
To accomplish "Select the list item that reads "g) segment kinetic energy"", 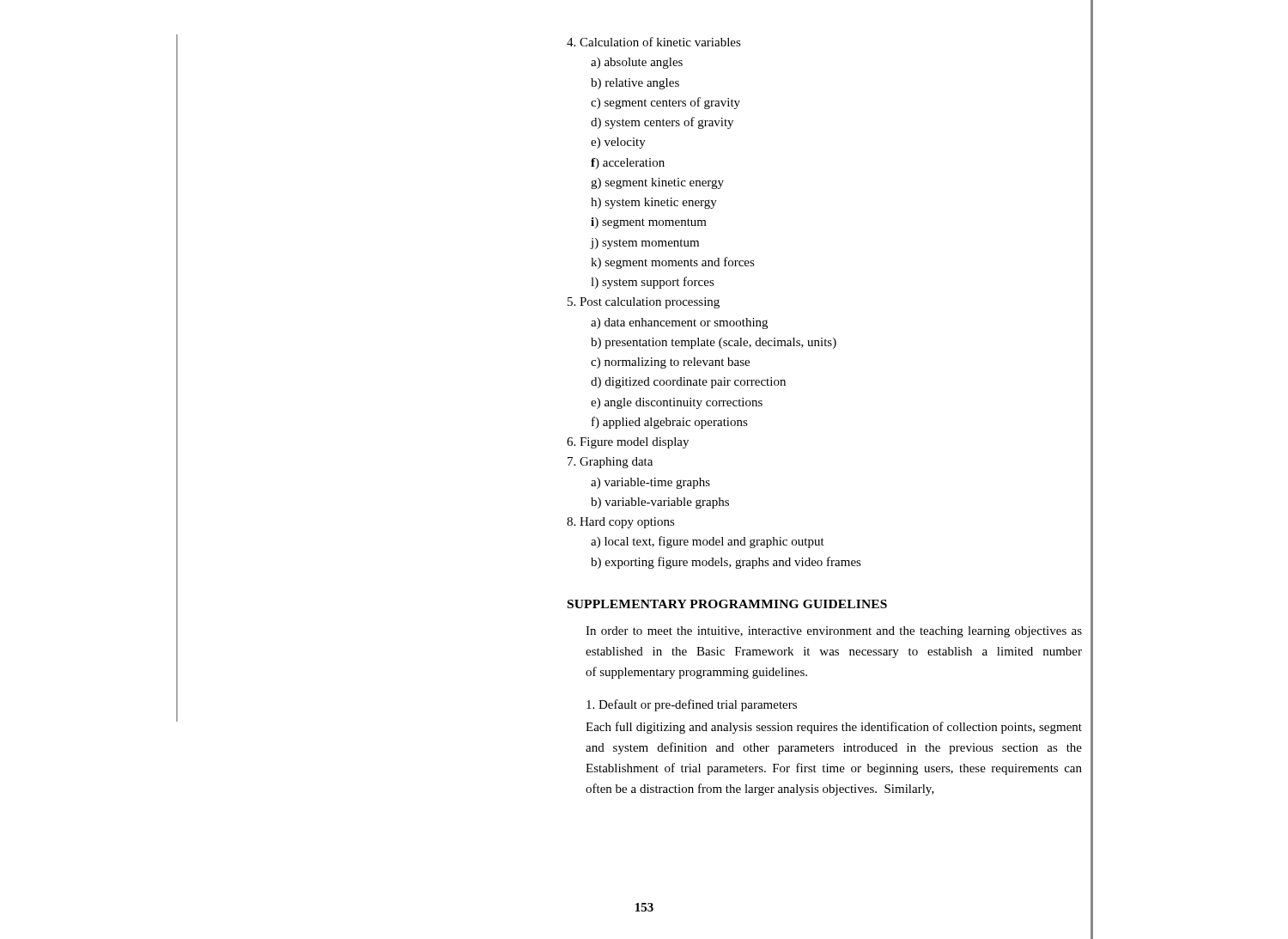I will pos(657,182).
